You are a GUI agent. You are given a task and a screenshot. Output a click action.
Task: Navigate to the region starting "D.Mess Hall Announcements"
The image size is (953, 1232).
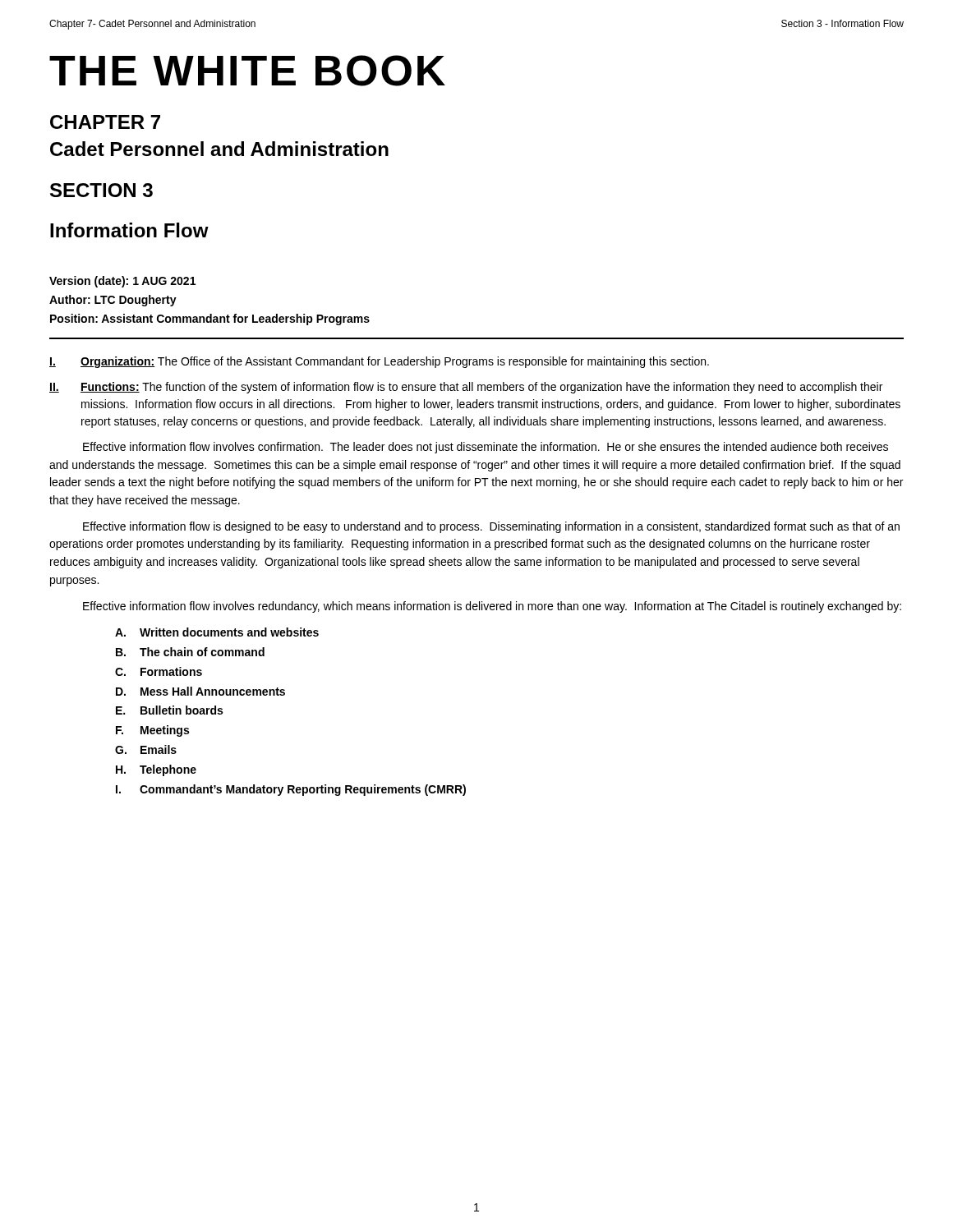[200, 692]
